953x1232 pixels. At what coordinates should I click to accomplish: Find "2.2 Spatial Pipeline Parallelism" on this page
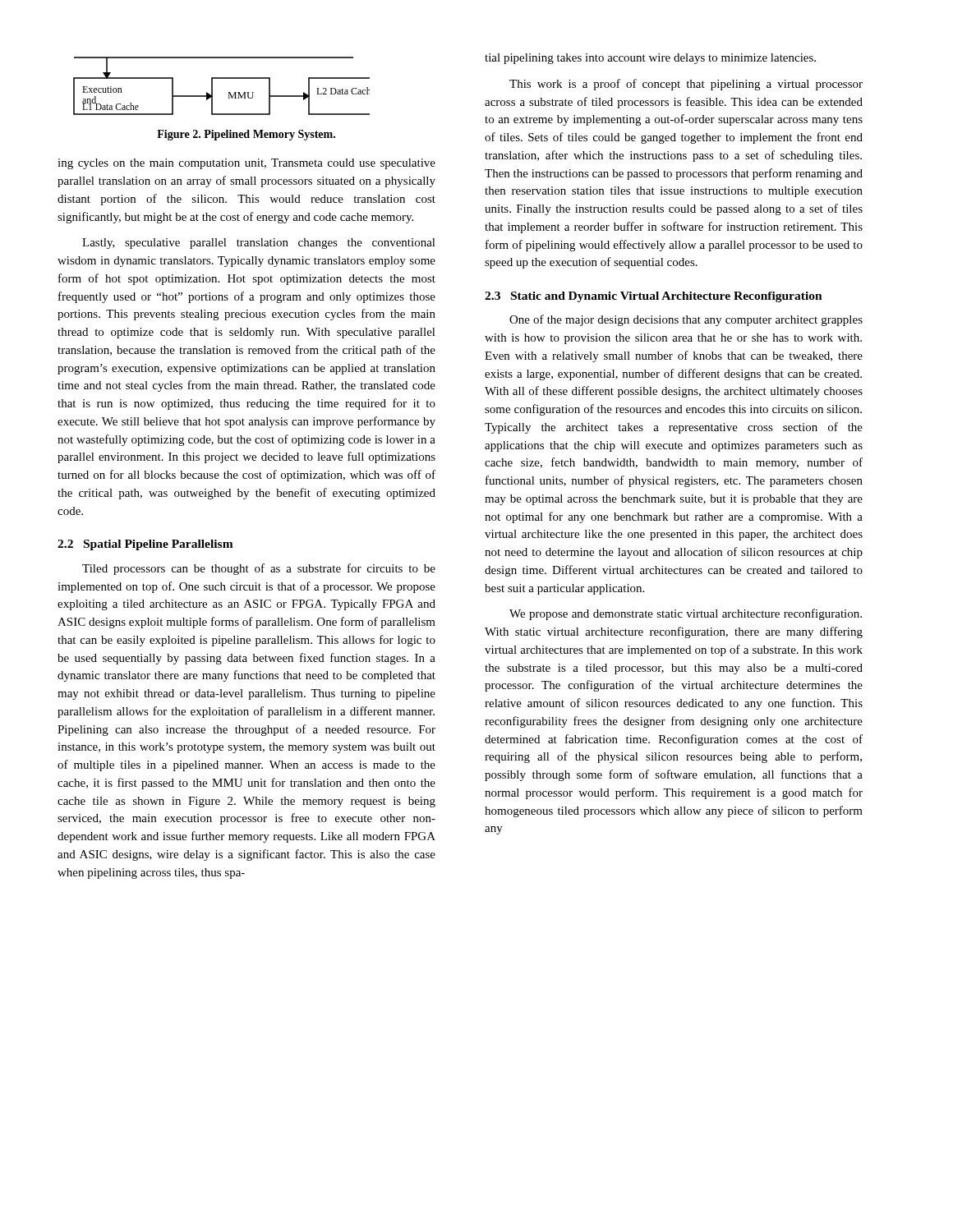[145, 544]
